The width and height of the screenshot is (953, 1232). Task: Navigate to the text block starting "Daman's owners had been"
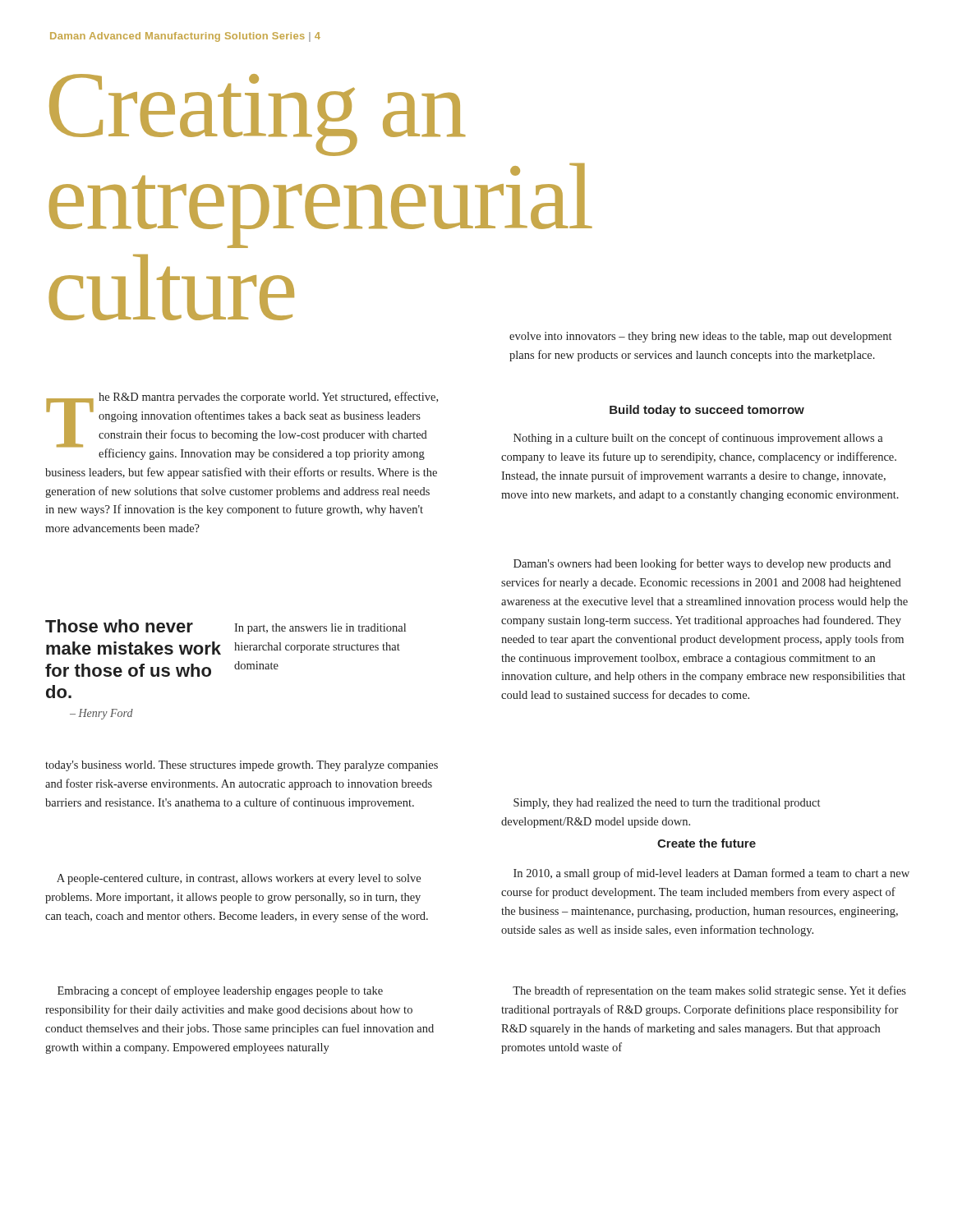click(705, 629)
